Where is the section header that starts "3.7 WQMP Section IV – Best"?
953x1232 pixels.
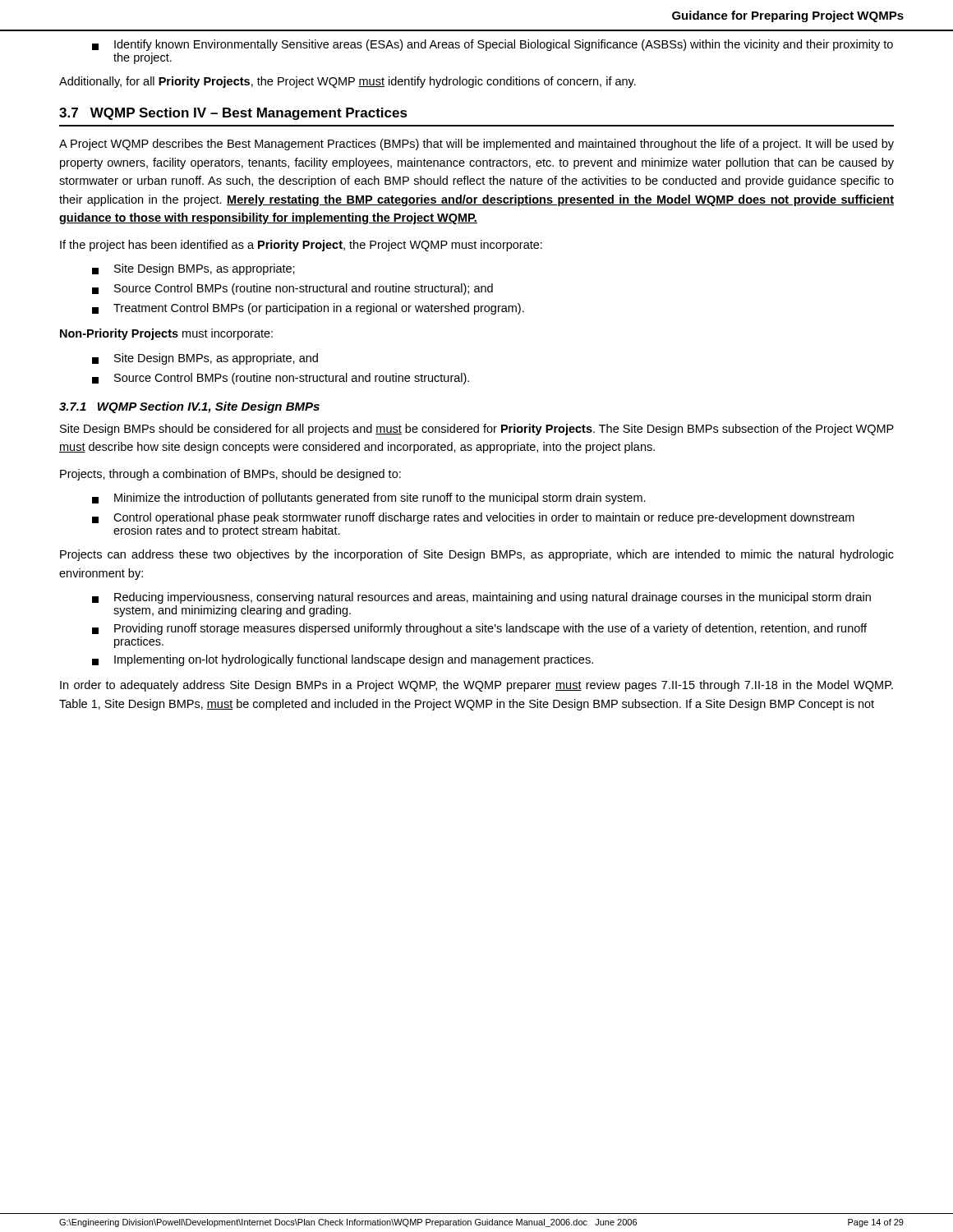coord(233,113)
